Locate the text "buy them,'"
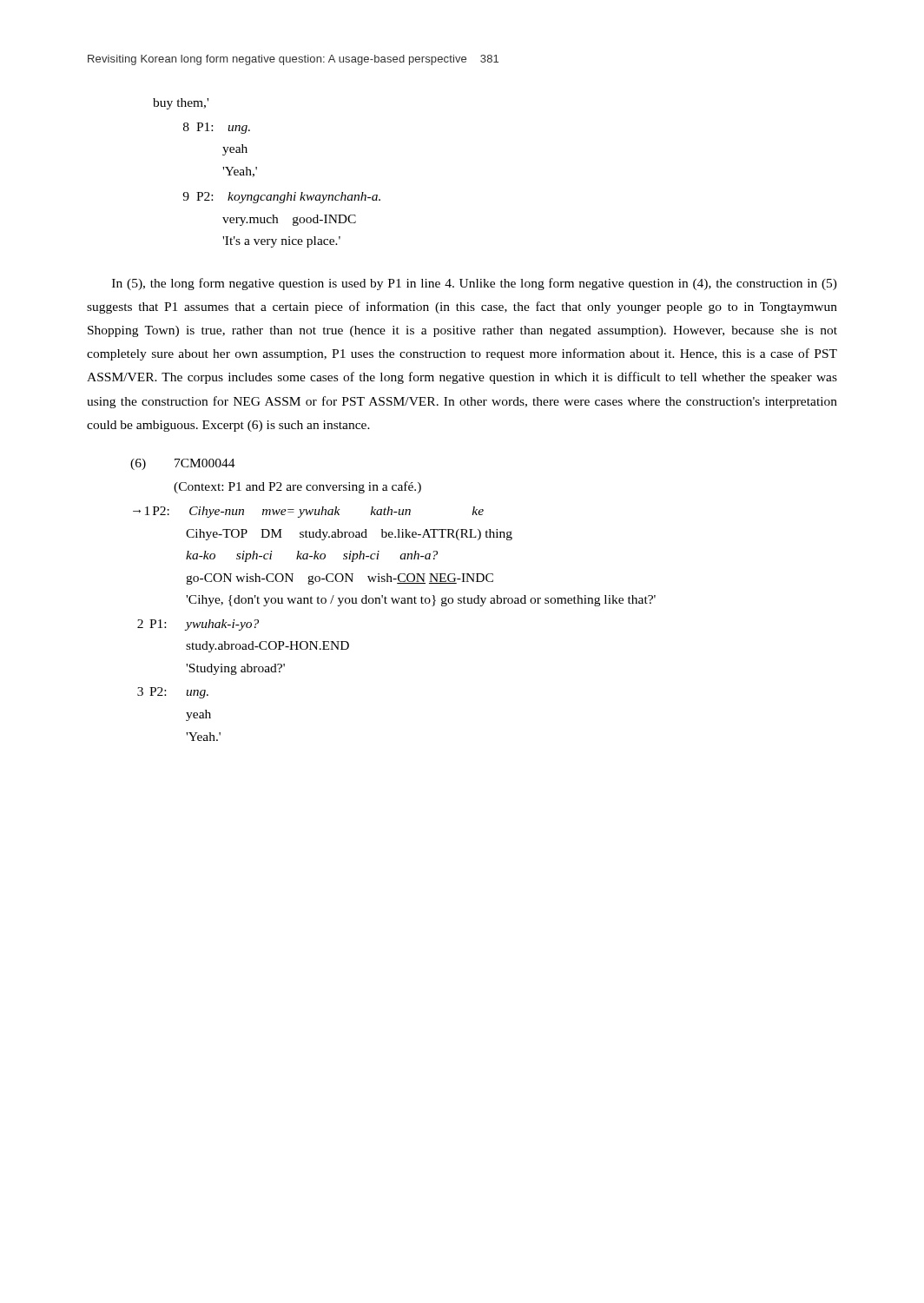 (x=181, y=102)
